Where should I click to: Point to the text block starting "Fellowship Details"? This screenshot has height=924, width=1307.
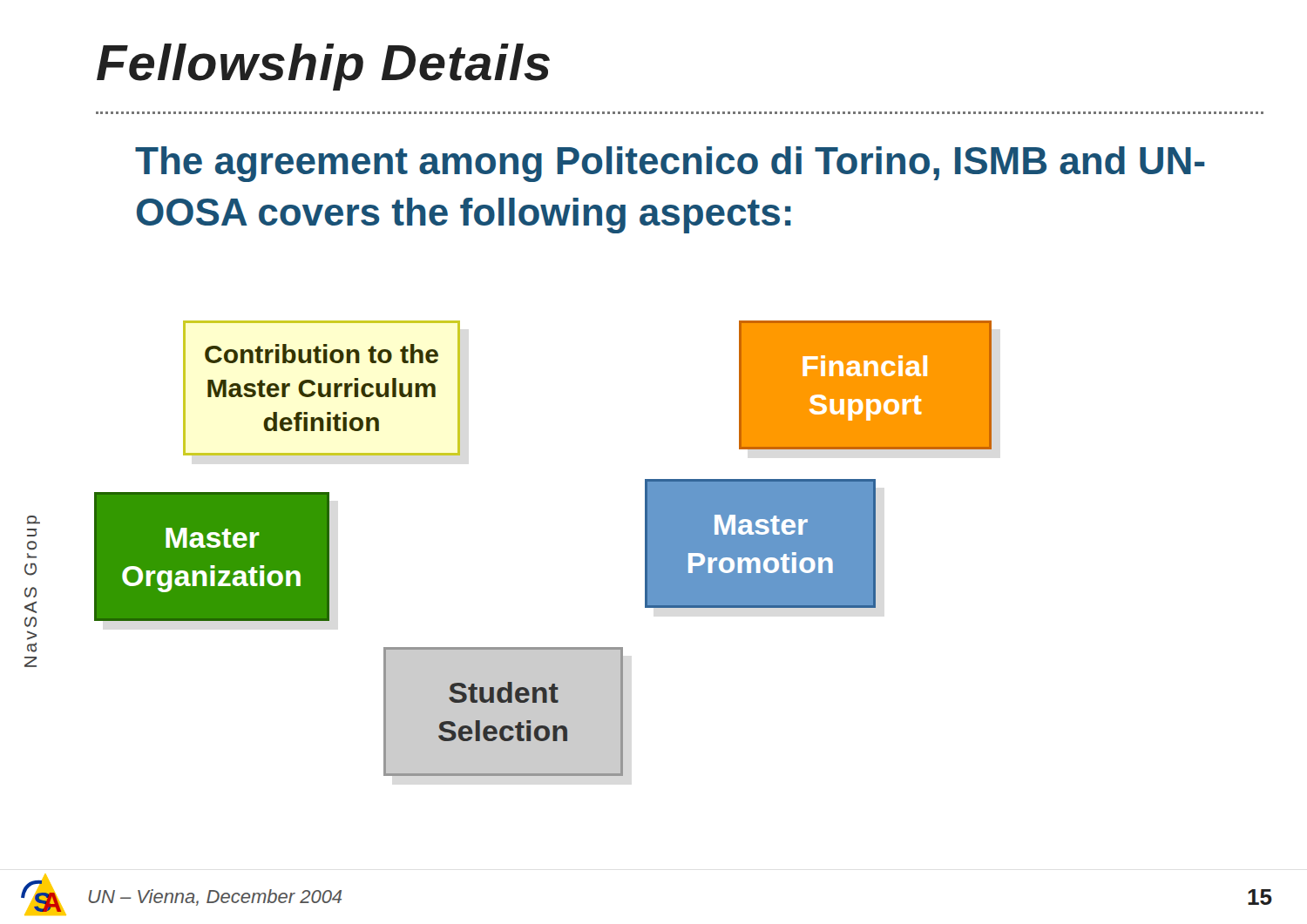click(x=324, y=62)
